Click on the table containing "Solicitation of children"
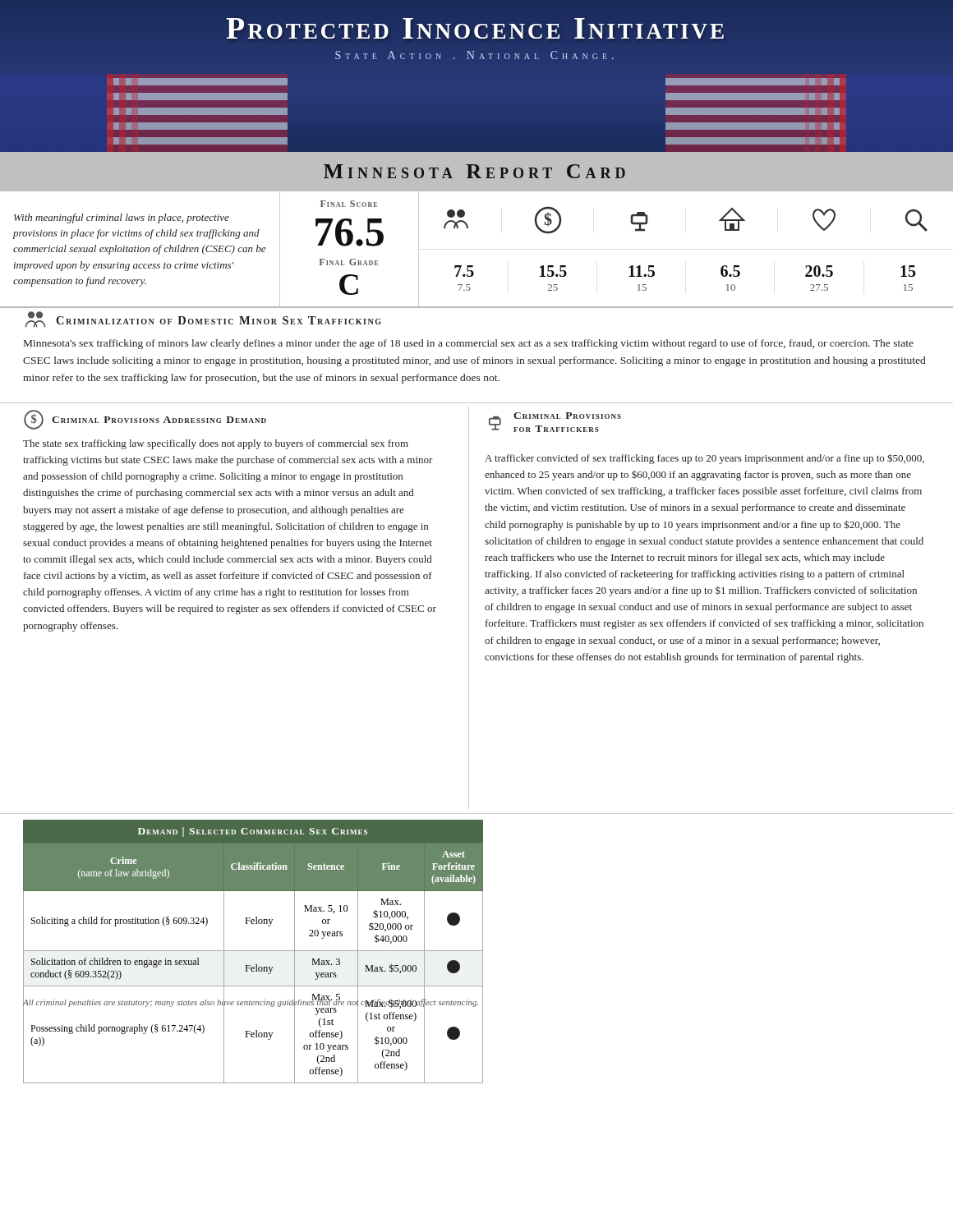The height and width of the screenshot is (1232, 953). [x=253, y=951]
